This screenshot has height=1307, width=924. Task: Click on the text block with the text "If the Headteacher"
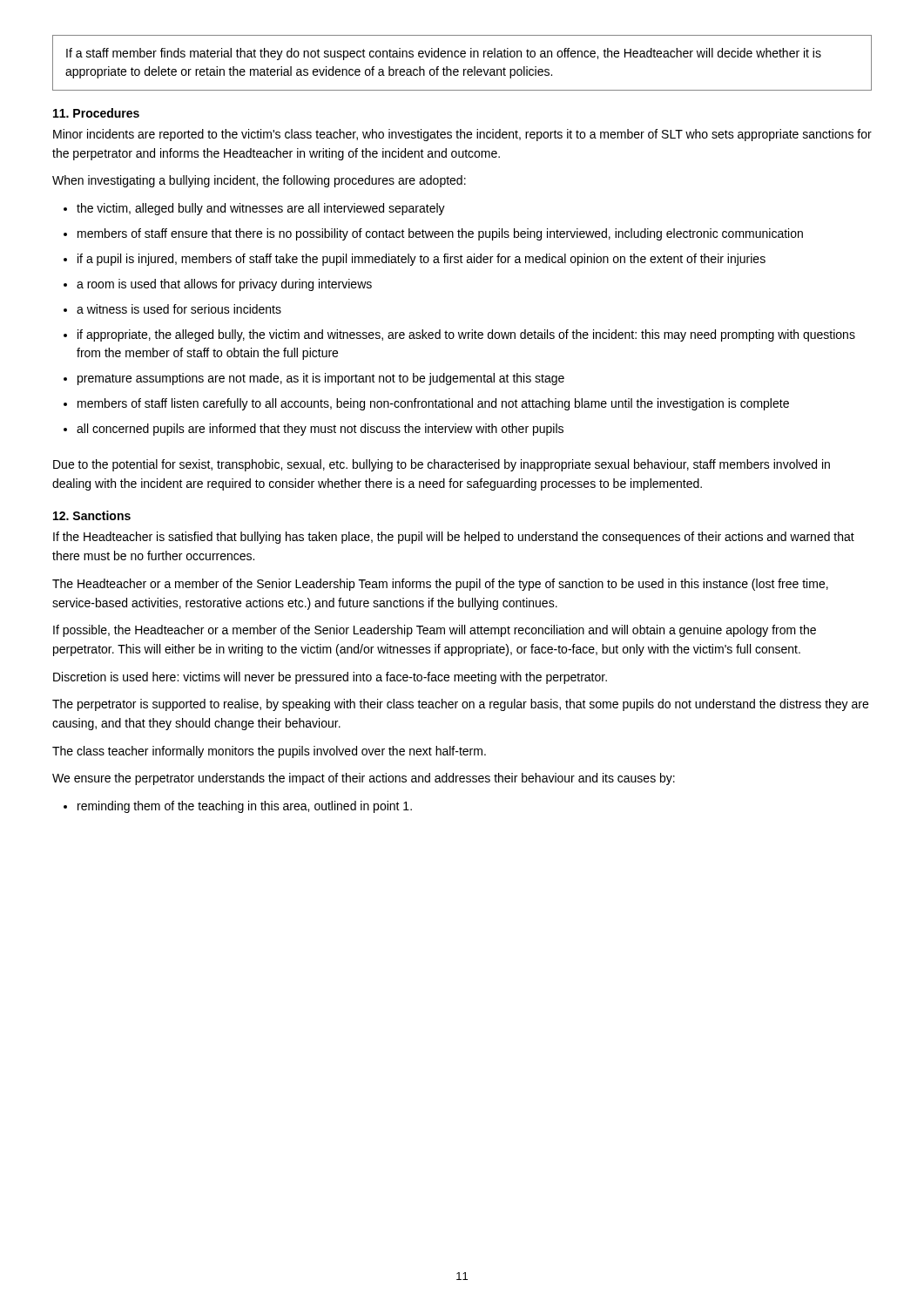click(x=453, y=547)
